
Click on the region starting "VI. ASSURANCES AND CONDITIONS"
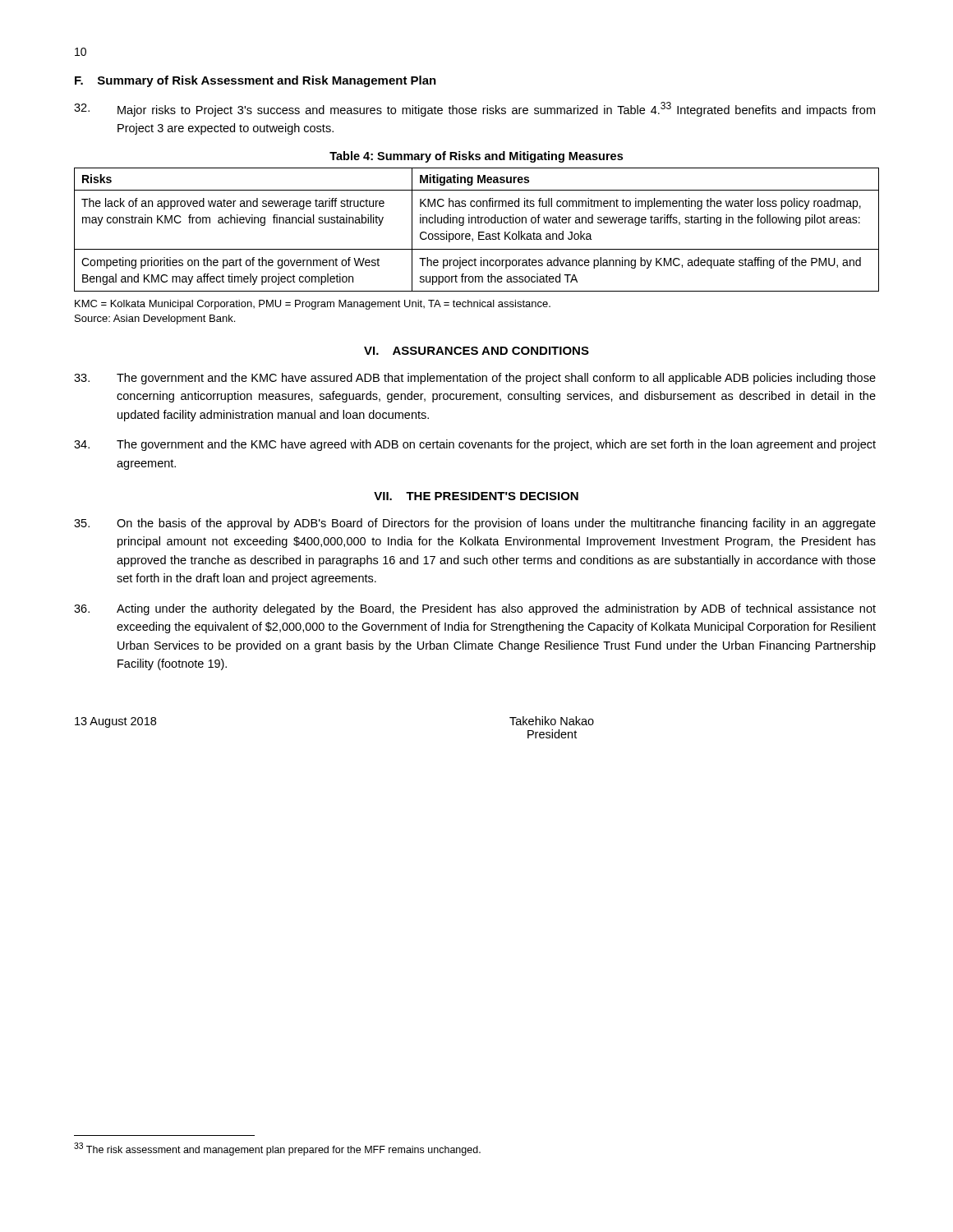[476, 350]
